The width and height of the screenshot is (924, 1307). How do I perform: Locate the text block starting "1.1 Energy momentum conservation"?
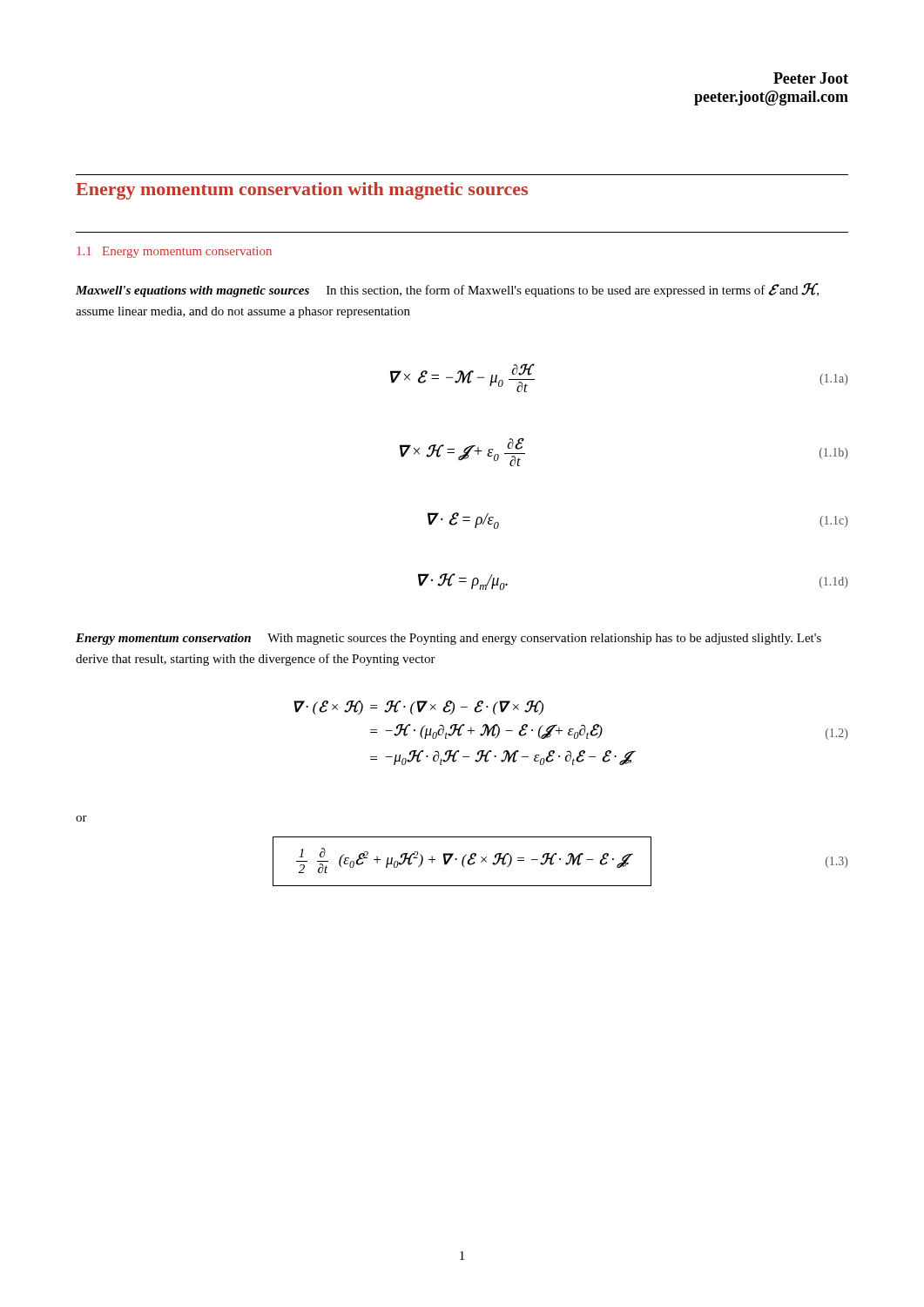(x=174, y=251)
